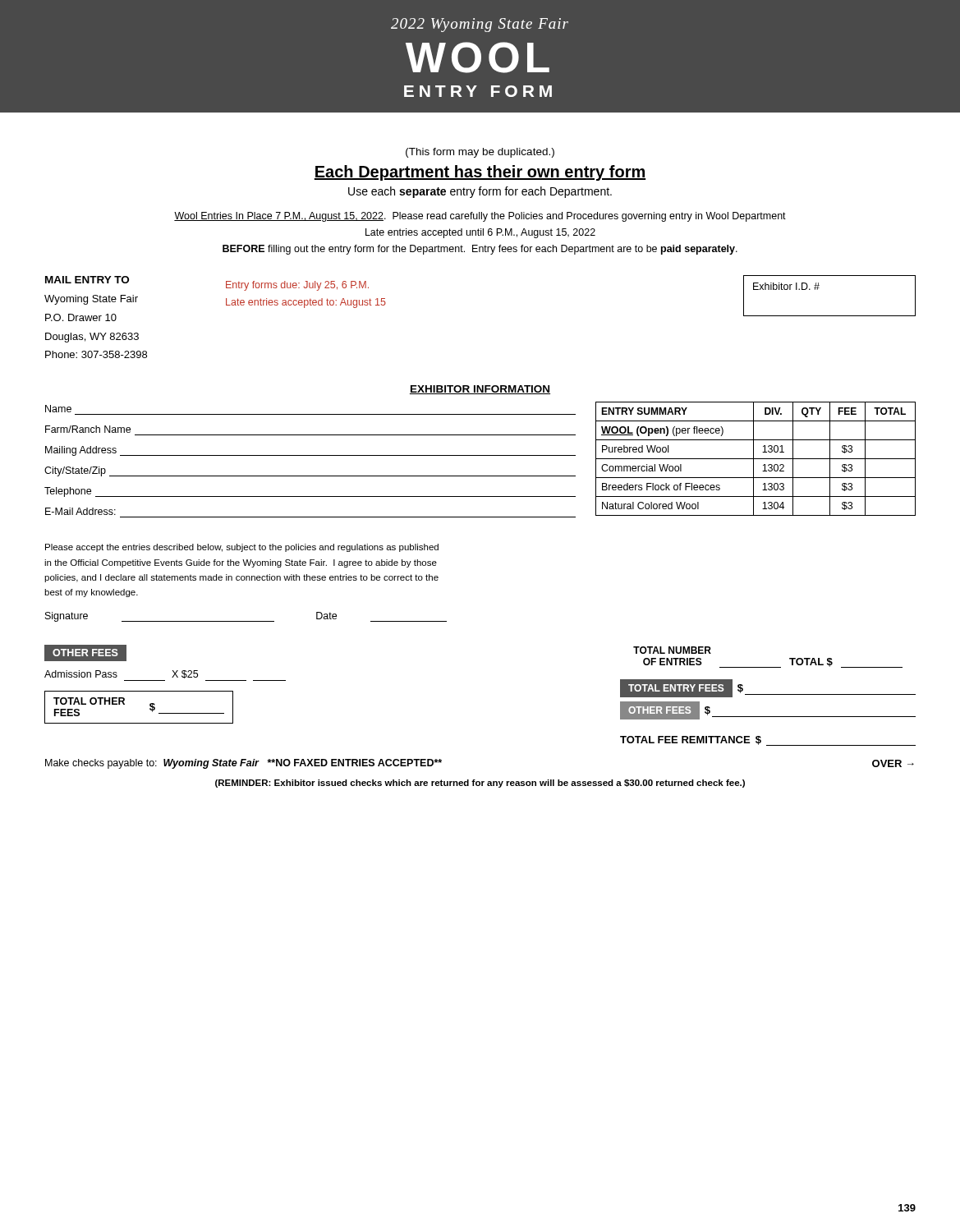Screen dimensions: 1232x960
Task: Select the text starting "OTHER FEES Admission Pass X"
Action: coord(172,684)
